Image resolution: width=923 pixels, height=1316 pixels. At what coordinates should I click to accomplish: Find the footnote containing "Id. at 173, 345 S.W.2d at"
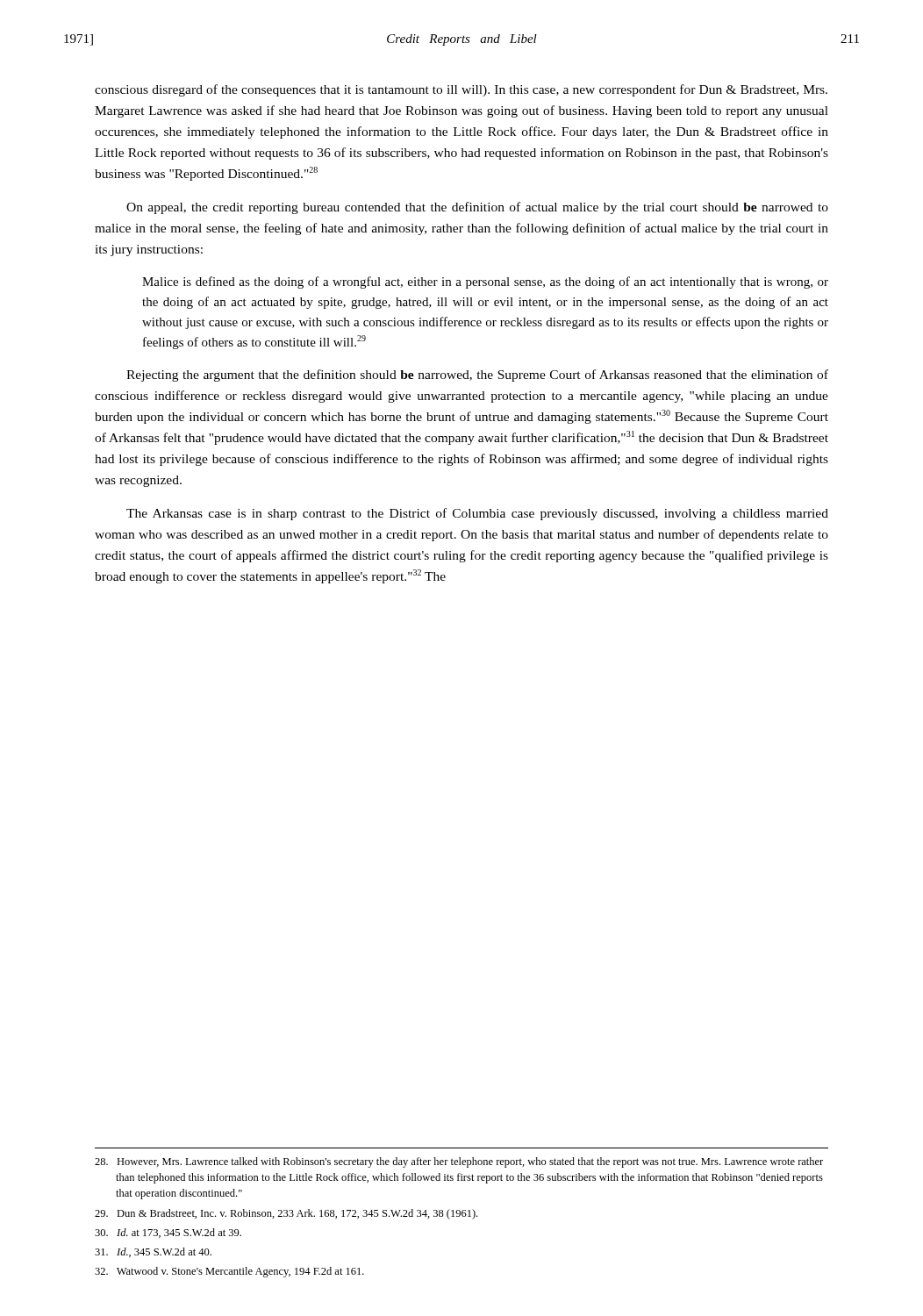point(168,1233)
